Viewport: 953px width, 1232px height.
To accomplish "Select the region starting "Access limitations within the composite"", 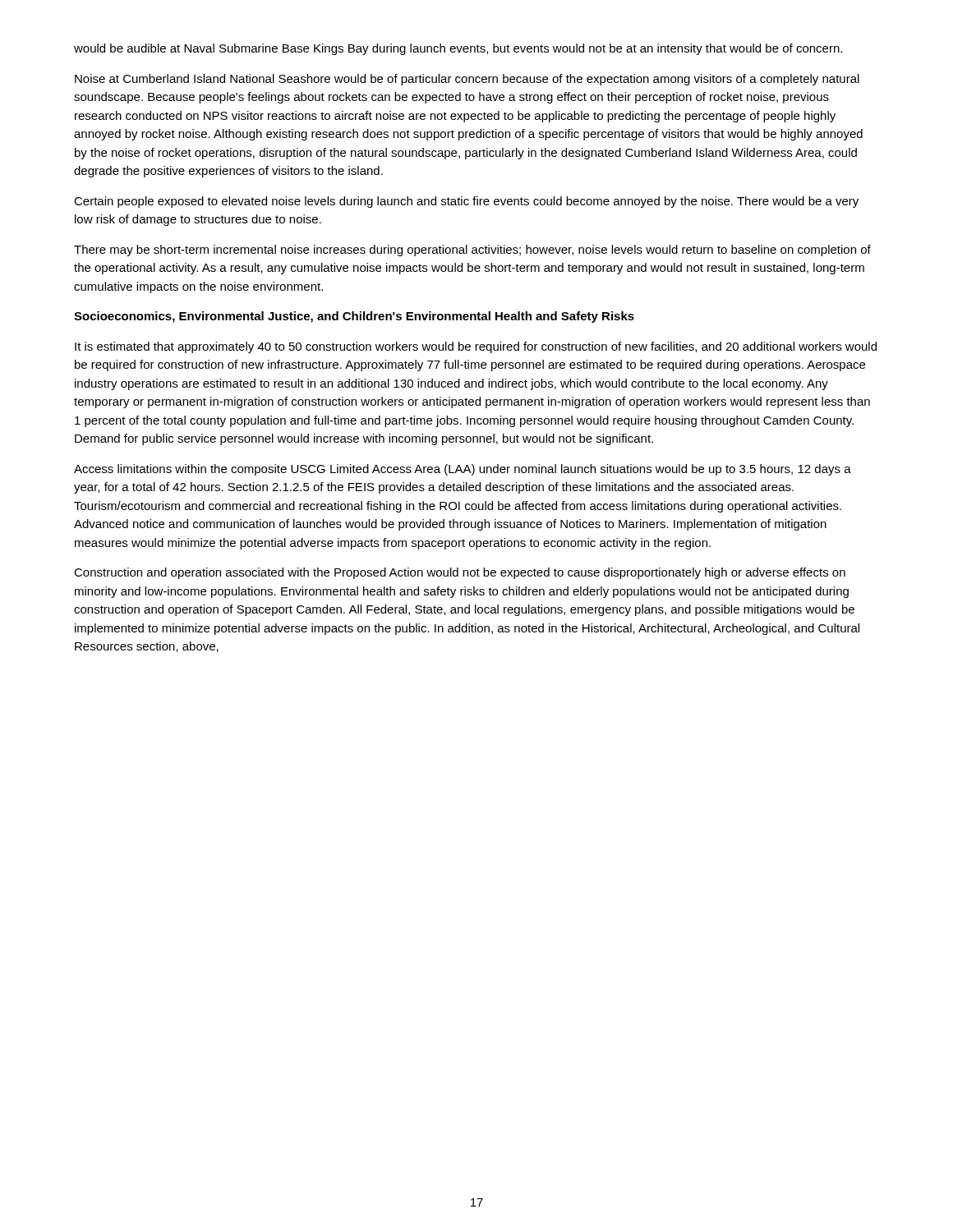I will [476, 506].
